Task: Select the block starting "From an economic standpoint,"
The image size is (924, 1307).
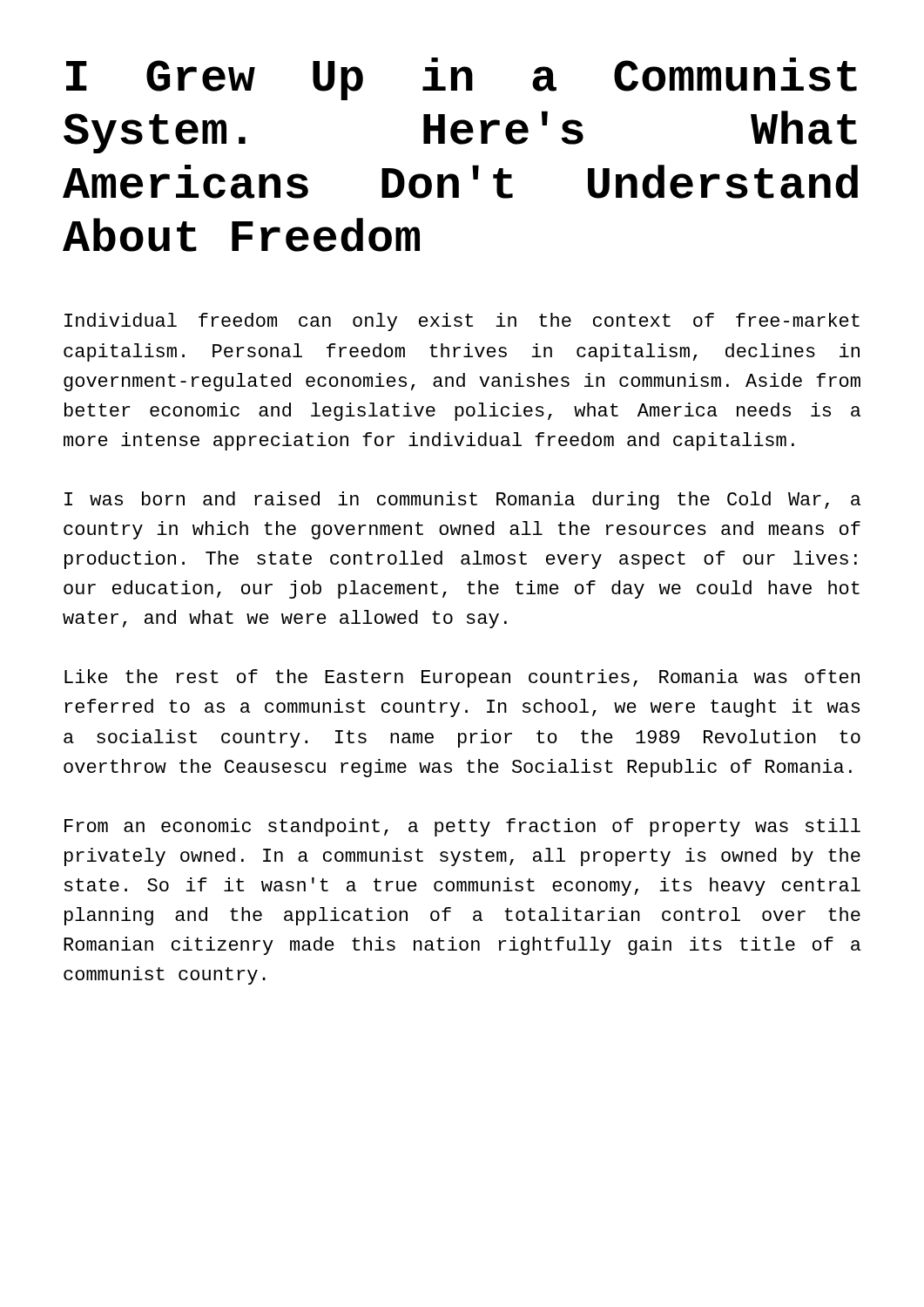Action: [x=462, y=901]
